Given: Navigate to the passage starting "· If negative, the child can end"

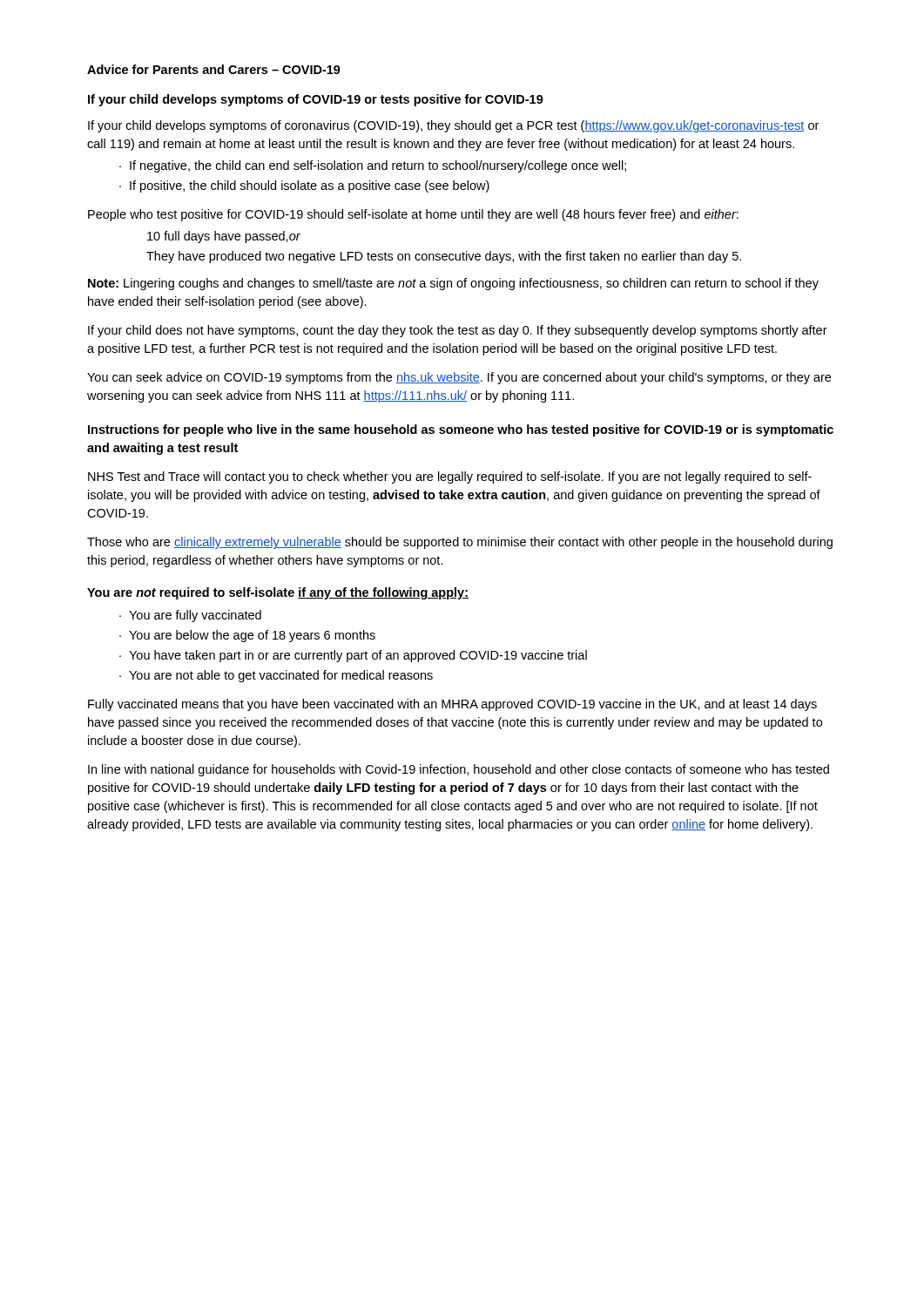Looking at the screenshot, I should [x=373, y=166].
